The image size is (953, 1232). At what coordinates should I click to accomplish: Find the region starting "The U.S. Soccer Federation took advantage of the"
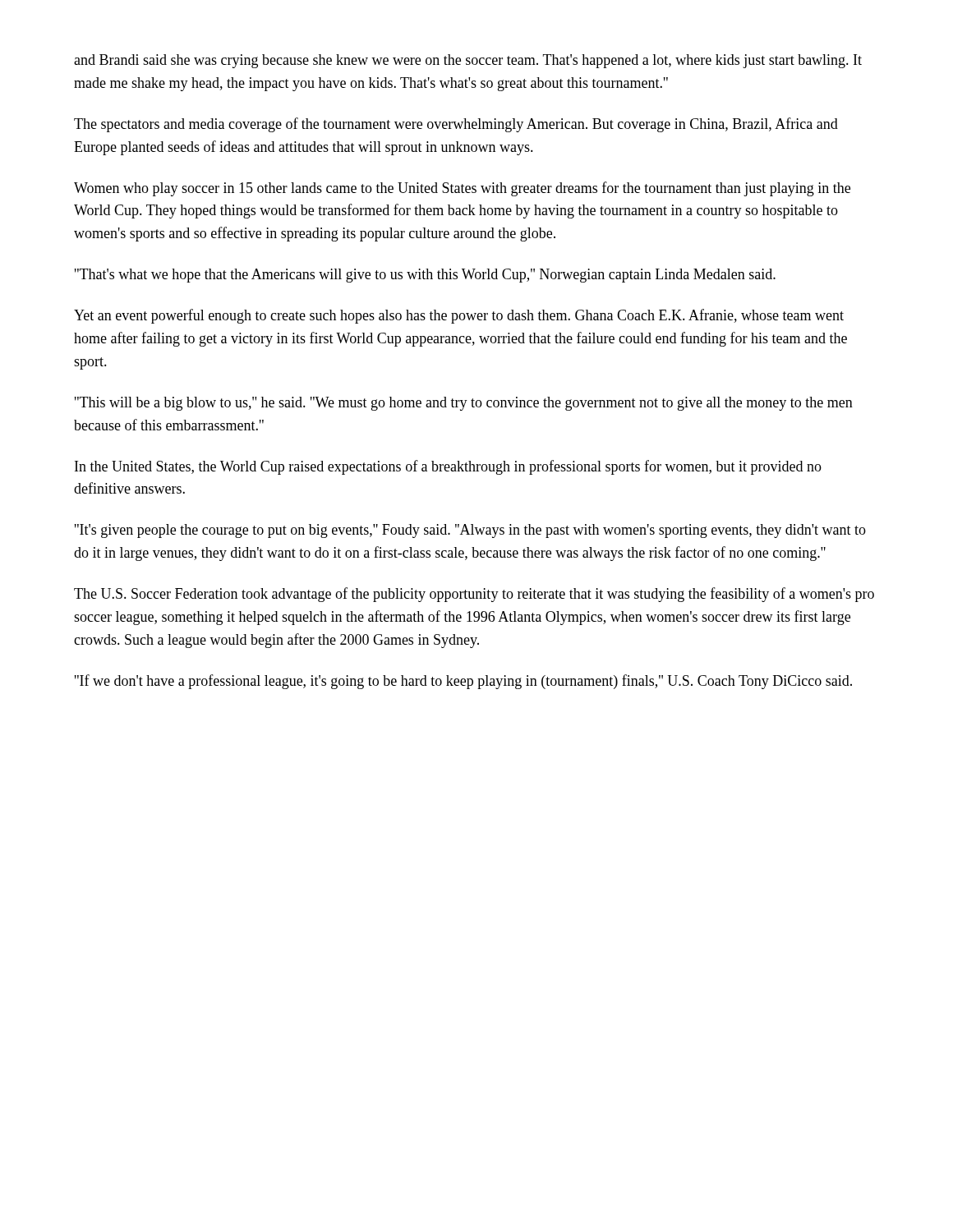pyautogui.click(x=474, y=617)
